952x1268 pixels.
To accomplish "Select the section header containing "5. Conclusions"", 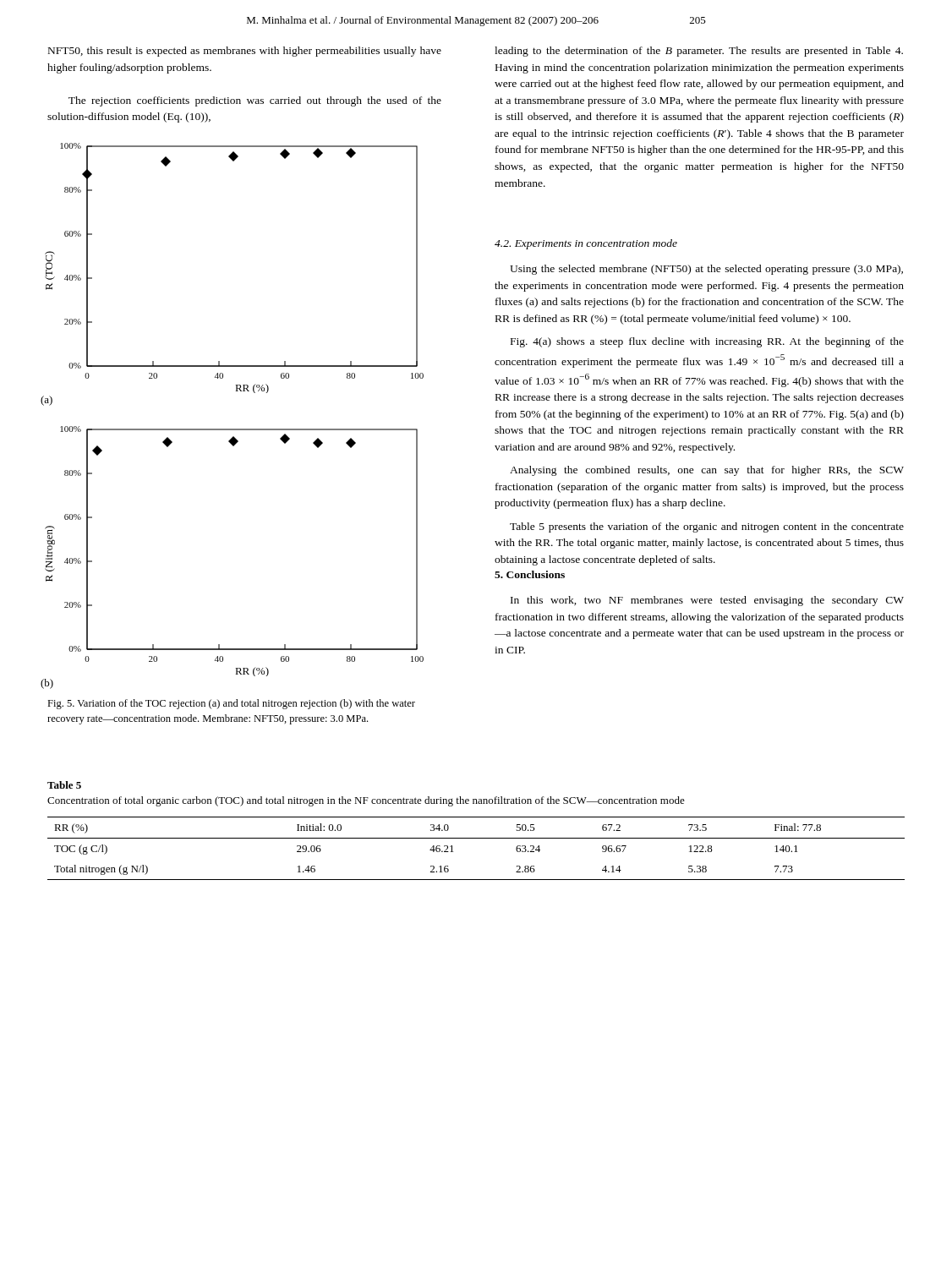I will [x=530, y=574].
